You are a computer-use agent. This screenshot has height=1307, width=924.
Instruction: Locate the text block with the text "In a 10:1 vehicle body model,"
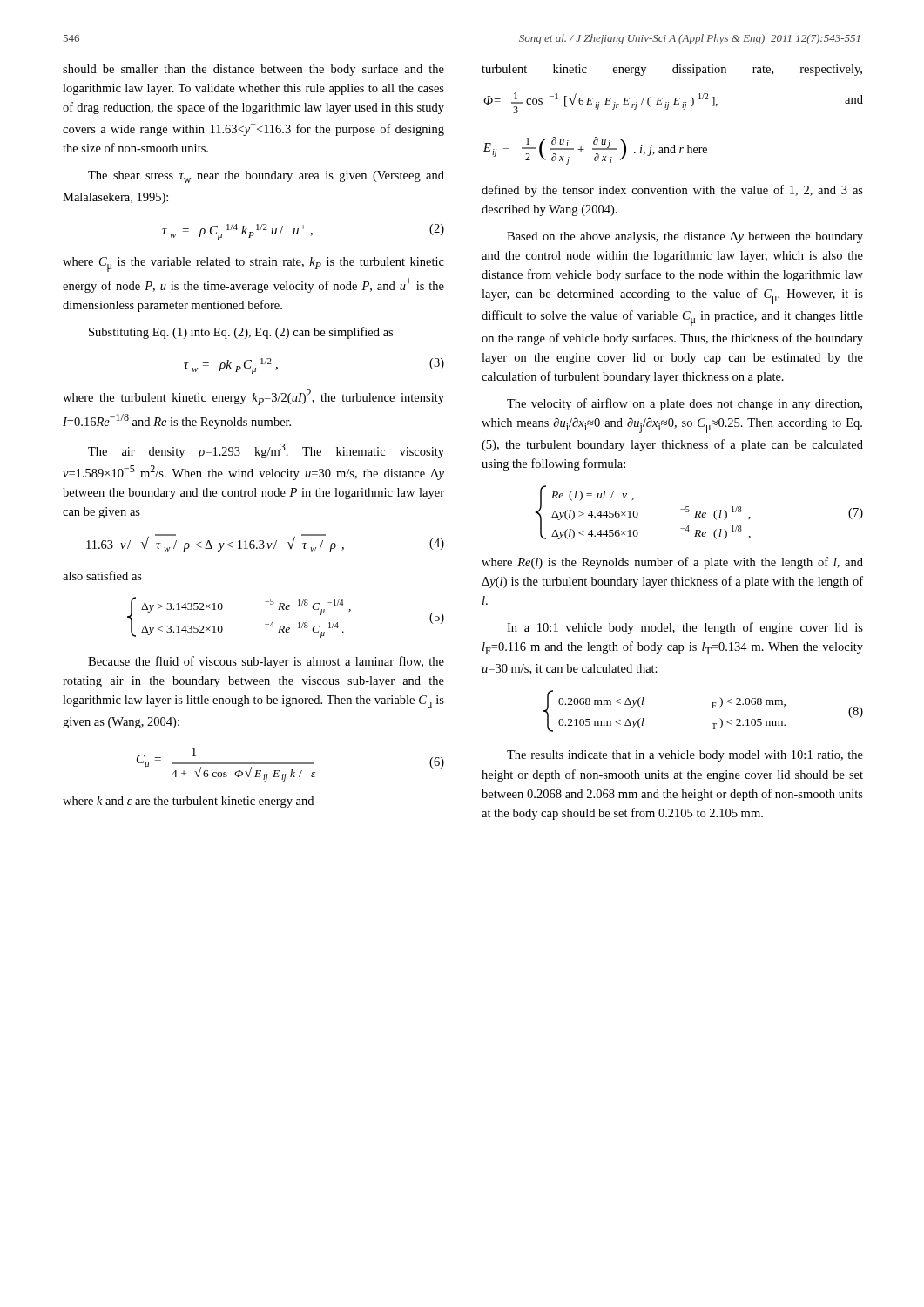click(x=672, y=648)
